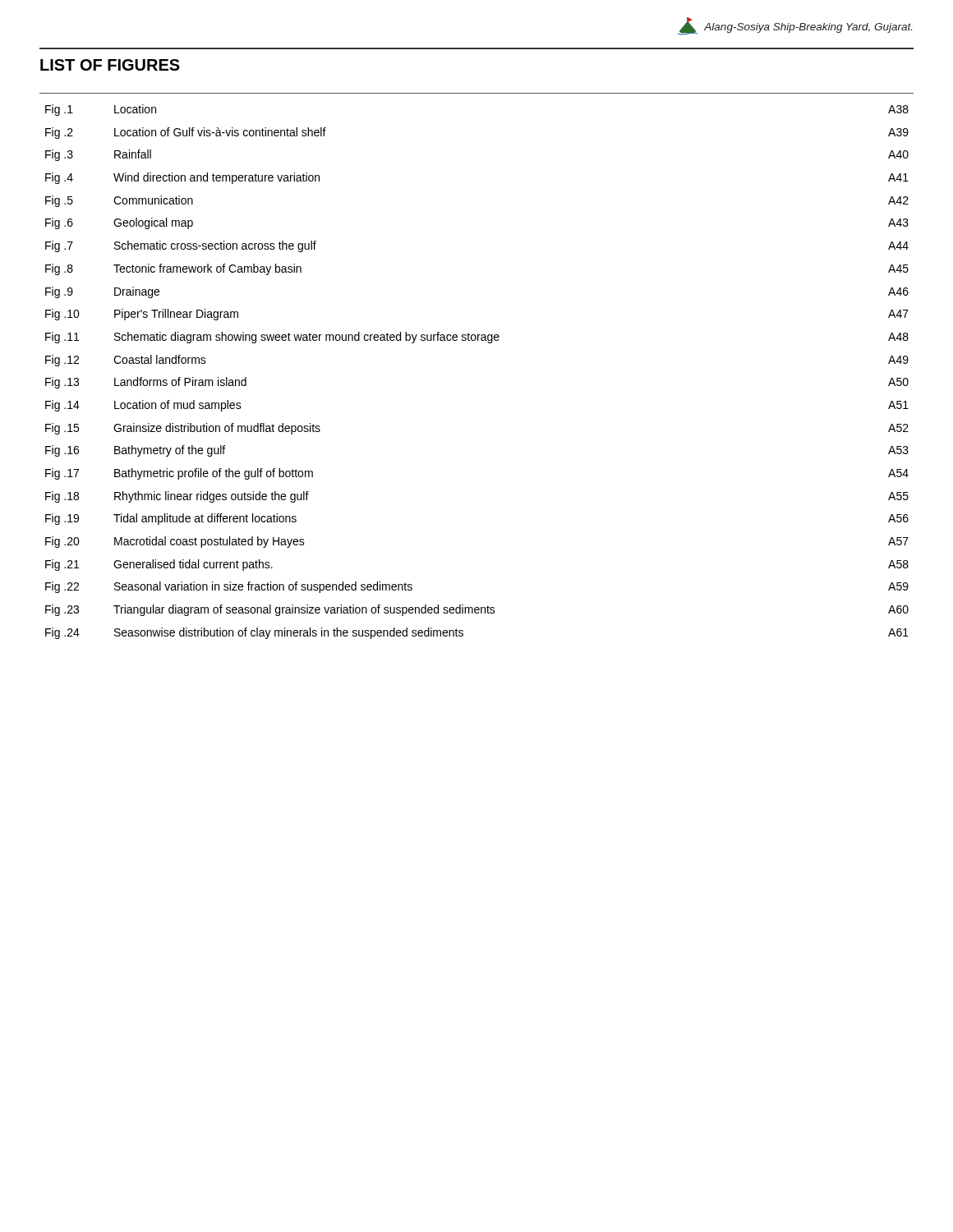This screenshot has height=1232, width=953.
Task: Click a table
Action: click(x=476, y=371)
